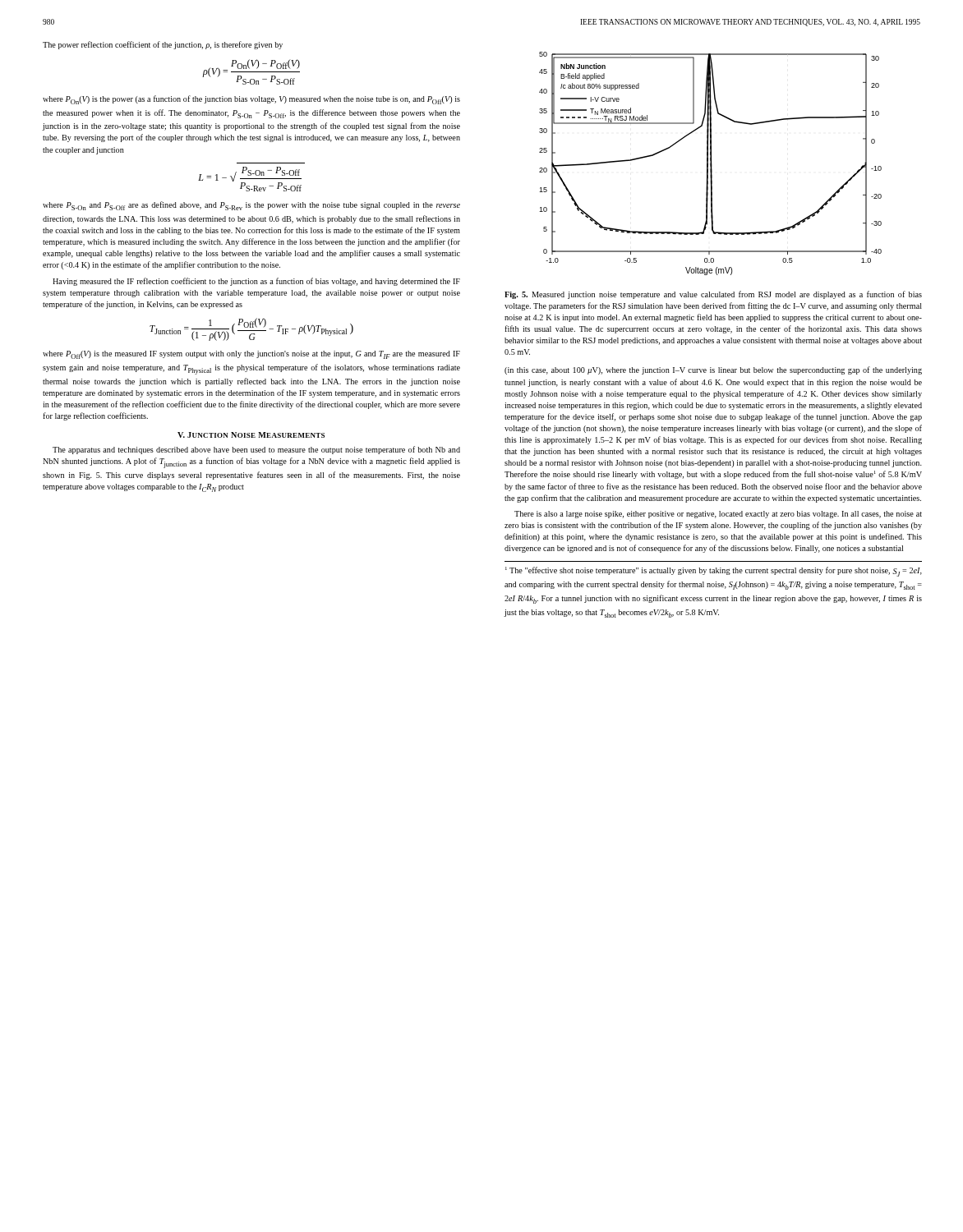Find the text block starting "TJunction = 1 (1 − ρ(V))"
963x1232 pixels.
coord(251,329)
